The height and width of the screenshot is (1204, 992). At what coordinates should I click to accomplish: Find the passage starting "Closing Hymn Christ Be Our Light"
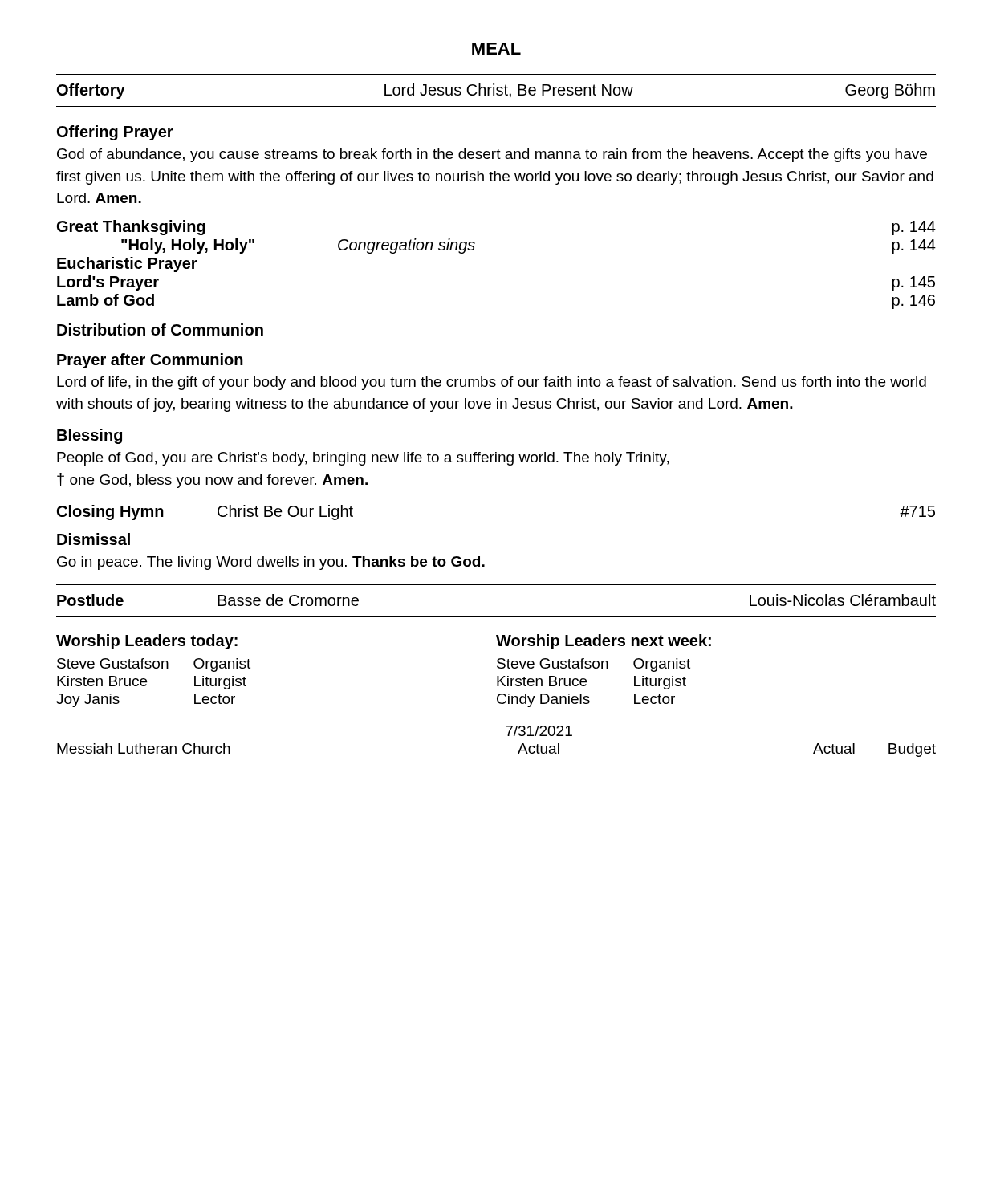[x=111, y=511]
